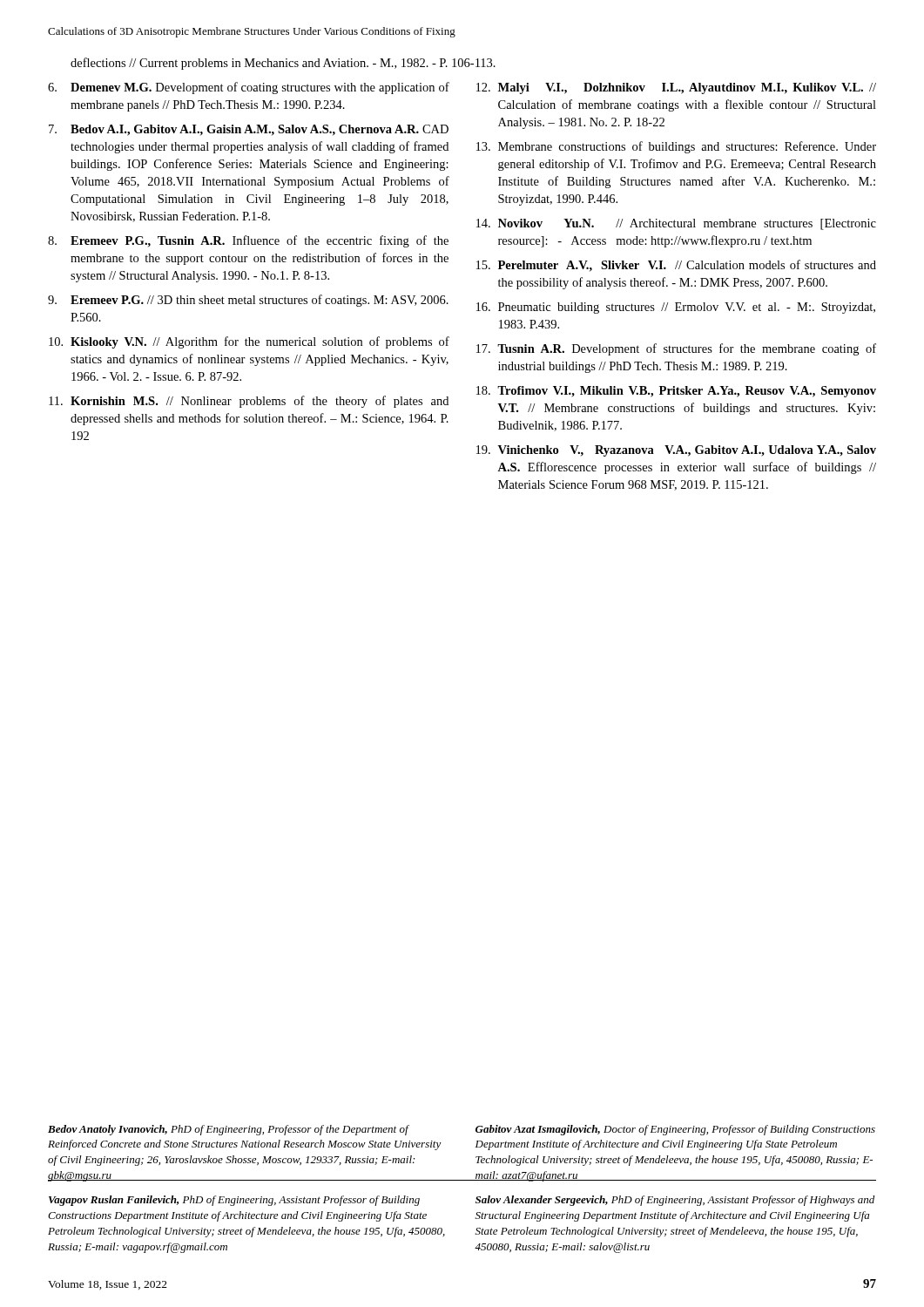This screenshot has height=1307, width=924.
Task: Find the block on this page that starts "11. Kornishin M.S. // Nonlinear"
Action: [248, 418]
